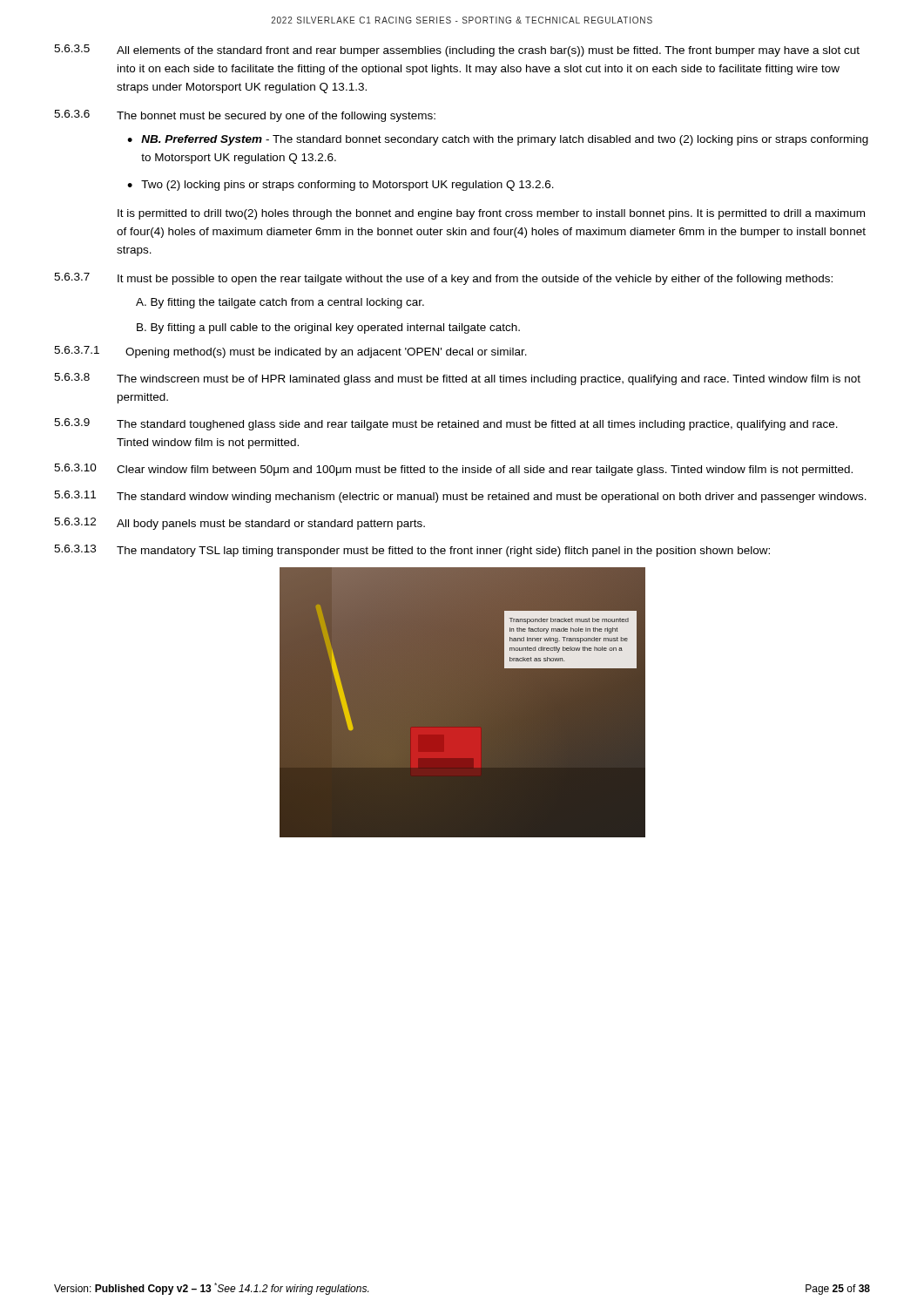This screenshot has width=924, height=1307.
Task: Find the text block starting "6.3.9 The standard toughened glass"
Action: click(x=462, y=434)
